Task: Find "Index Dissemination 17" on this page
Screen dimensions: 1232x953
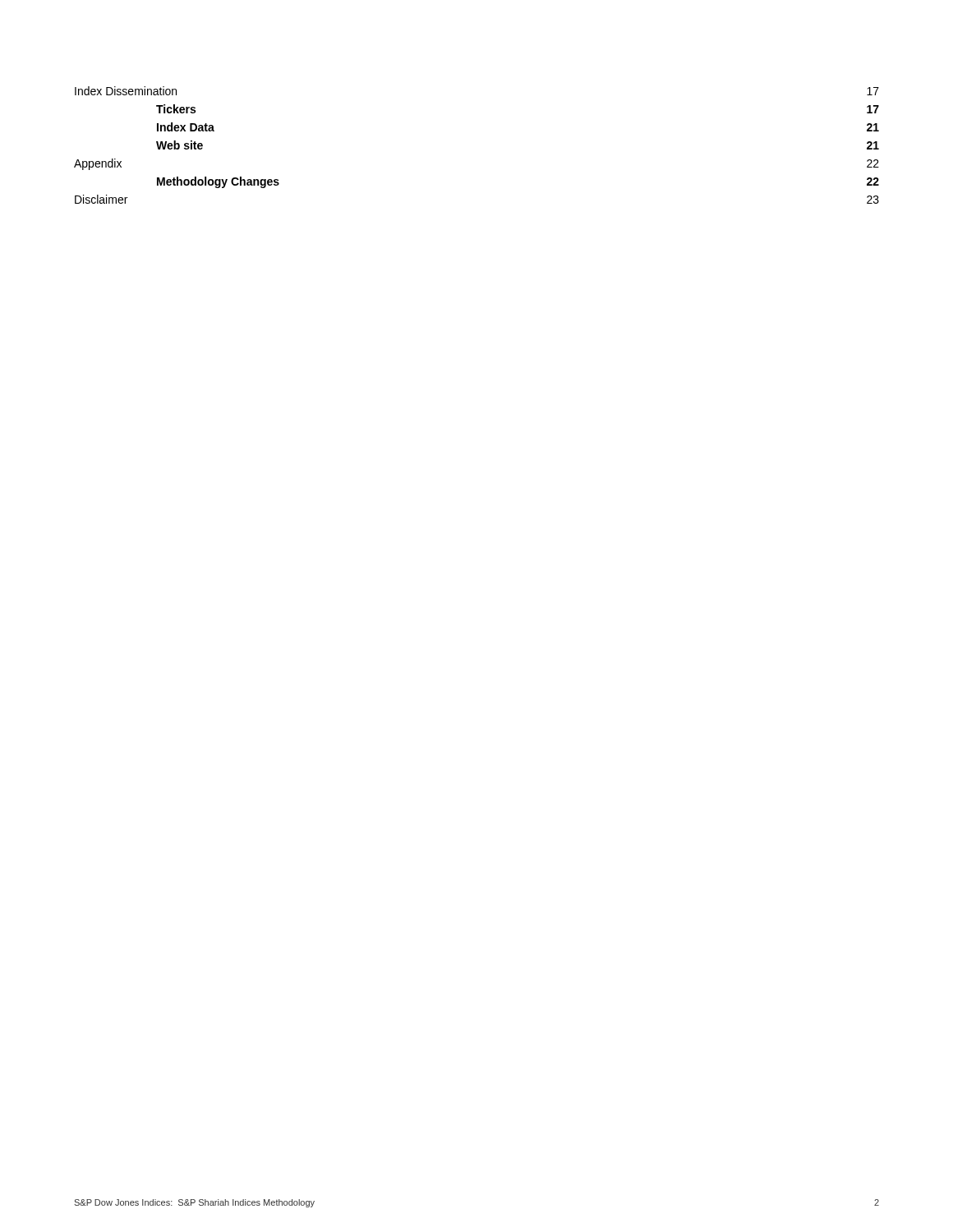Action: 124,92
